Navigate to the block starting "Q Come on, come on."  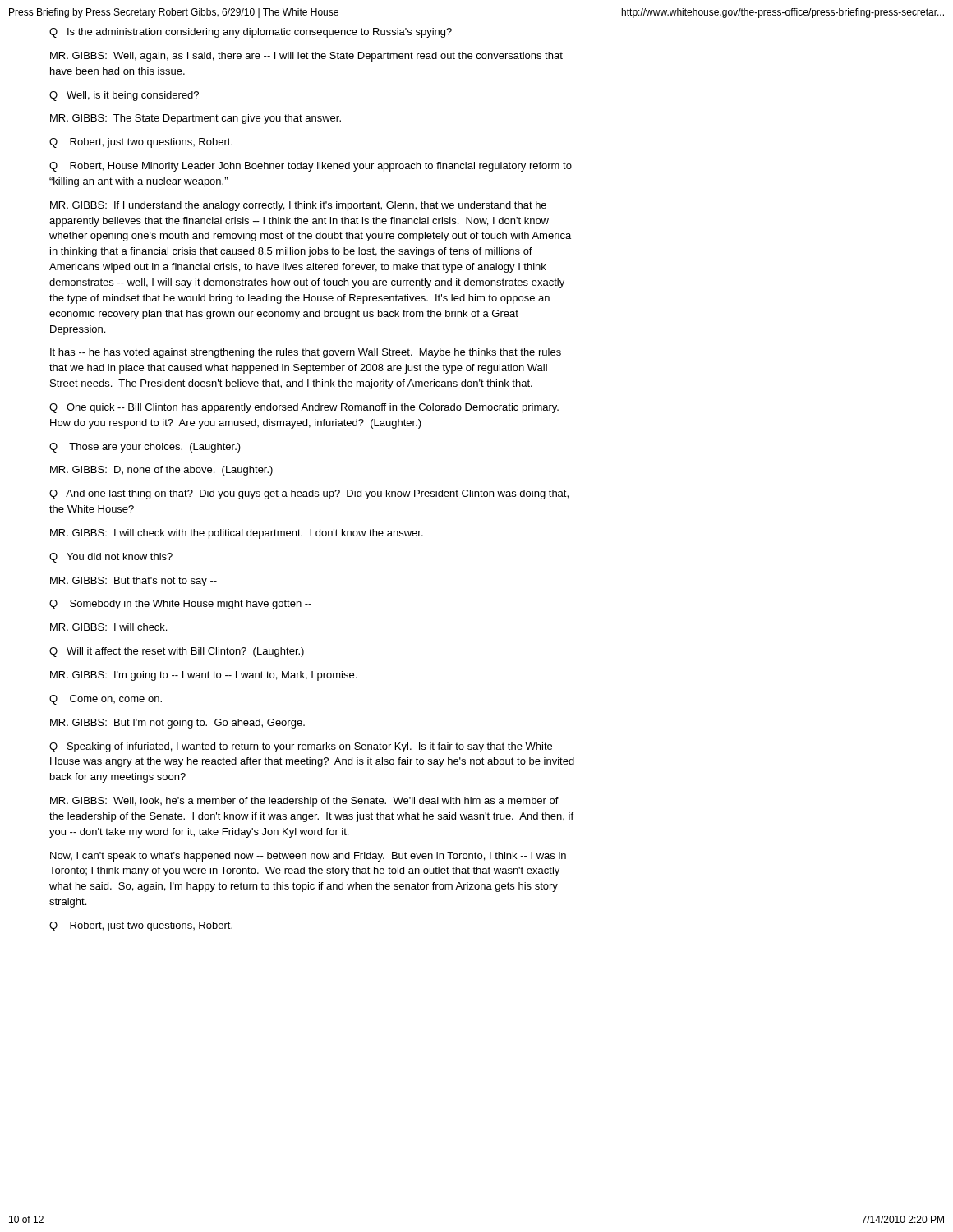[106, 698]
